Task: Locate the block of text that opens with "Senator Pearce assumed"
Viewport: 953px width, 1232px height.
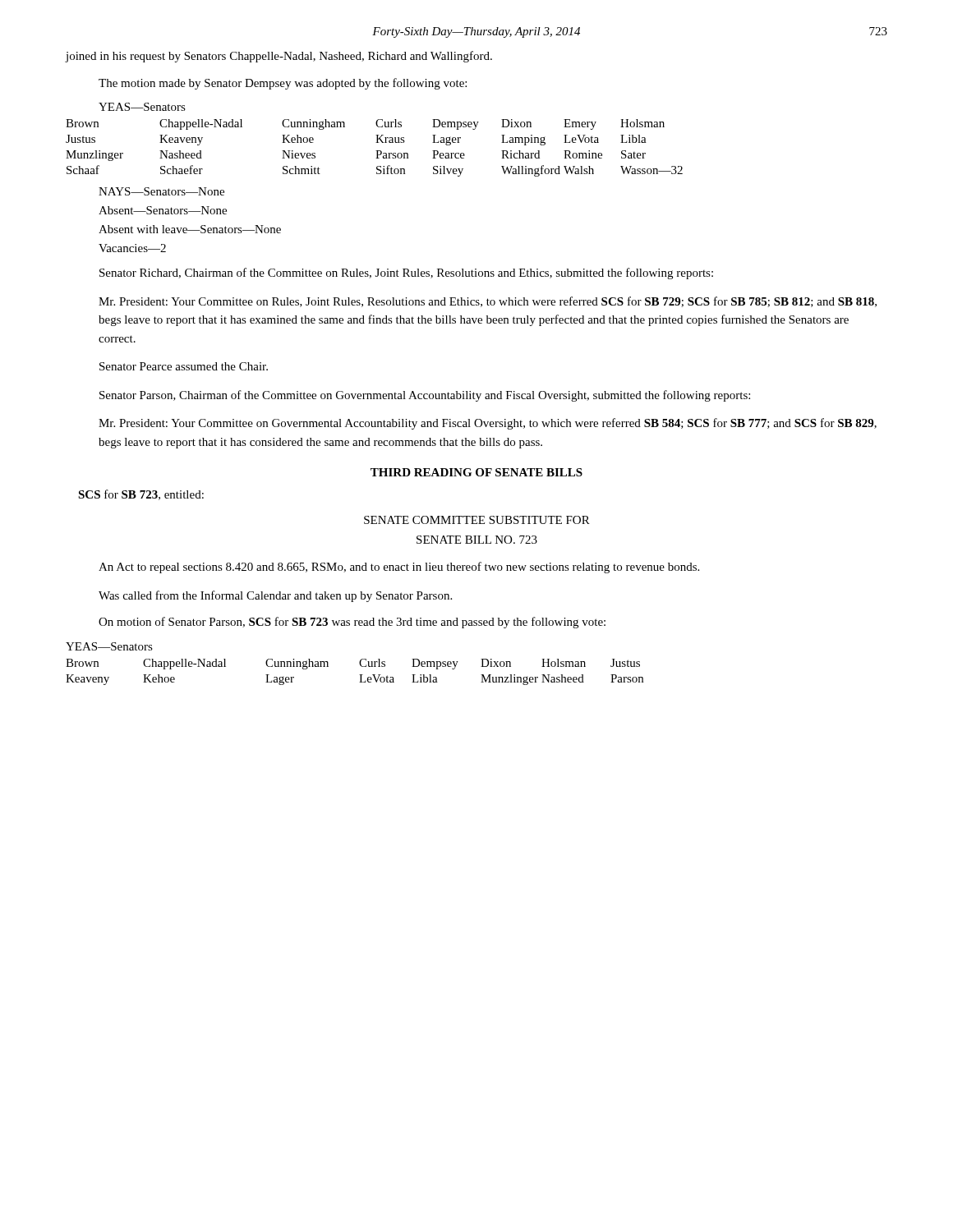Action: [184, 366]
